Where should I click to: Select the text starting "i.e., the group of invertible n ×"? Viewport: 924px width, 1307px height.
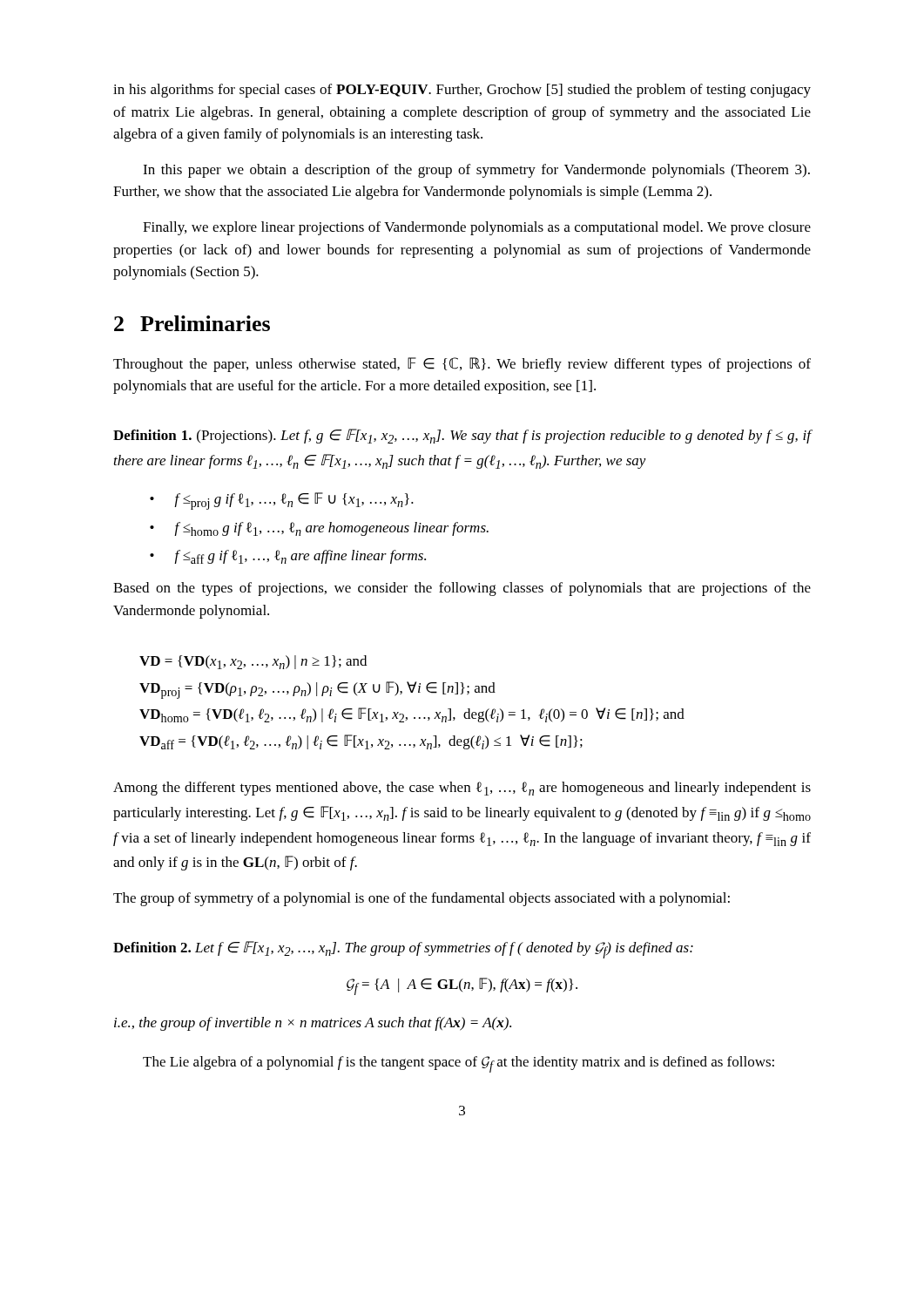462,1022
